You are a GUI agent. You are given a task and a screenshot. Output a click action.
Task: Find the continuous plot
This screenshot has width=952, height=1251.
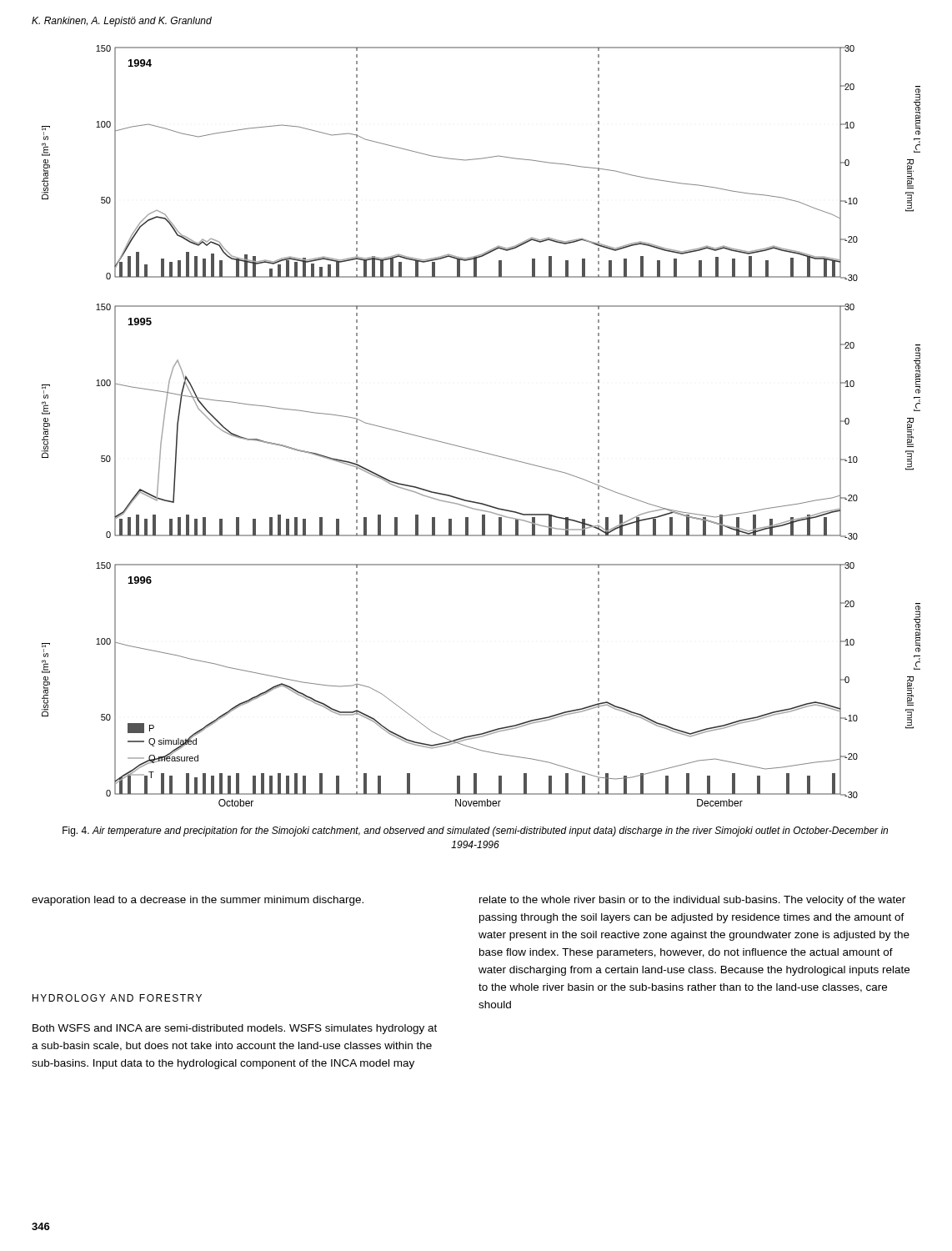[x=476, y=425]
